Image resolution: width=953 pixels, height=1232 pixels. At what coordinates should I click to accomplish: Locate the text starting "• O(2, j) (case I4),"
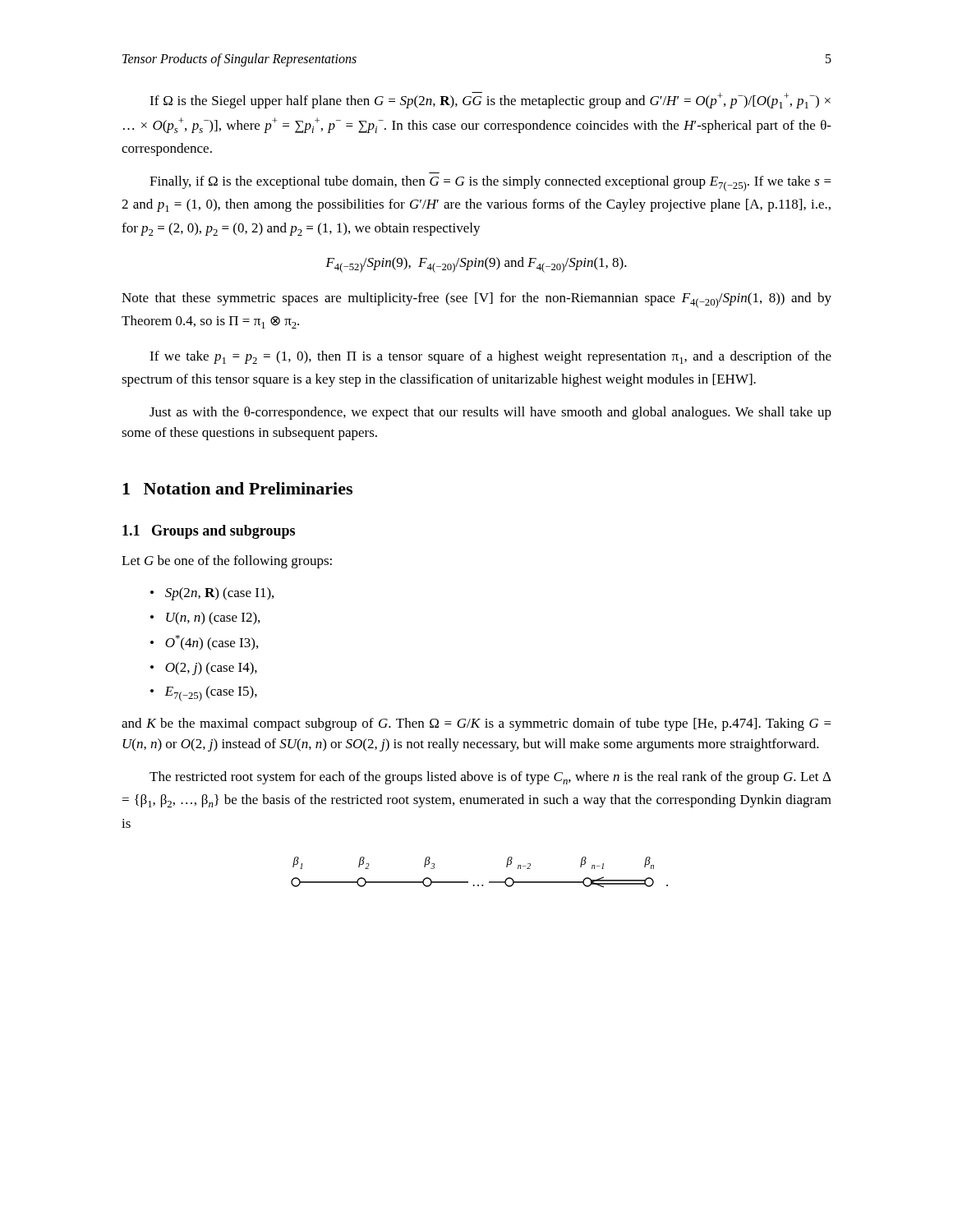(x=204, y=667)
